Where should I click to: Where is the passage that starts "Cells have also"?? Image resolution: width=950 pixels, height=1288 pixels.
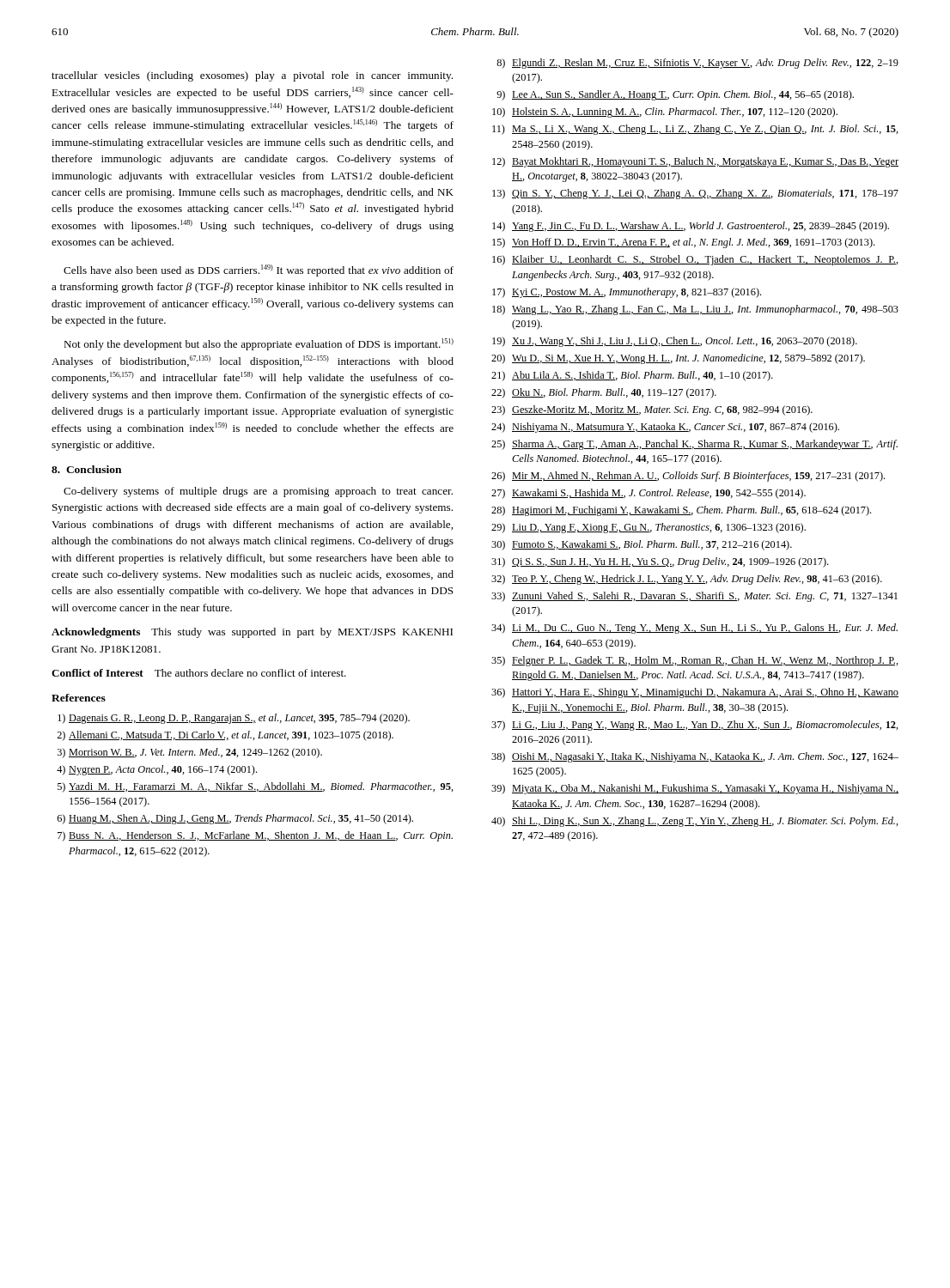pos(253,295)
